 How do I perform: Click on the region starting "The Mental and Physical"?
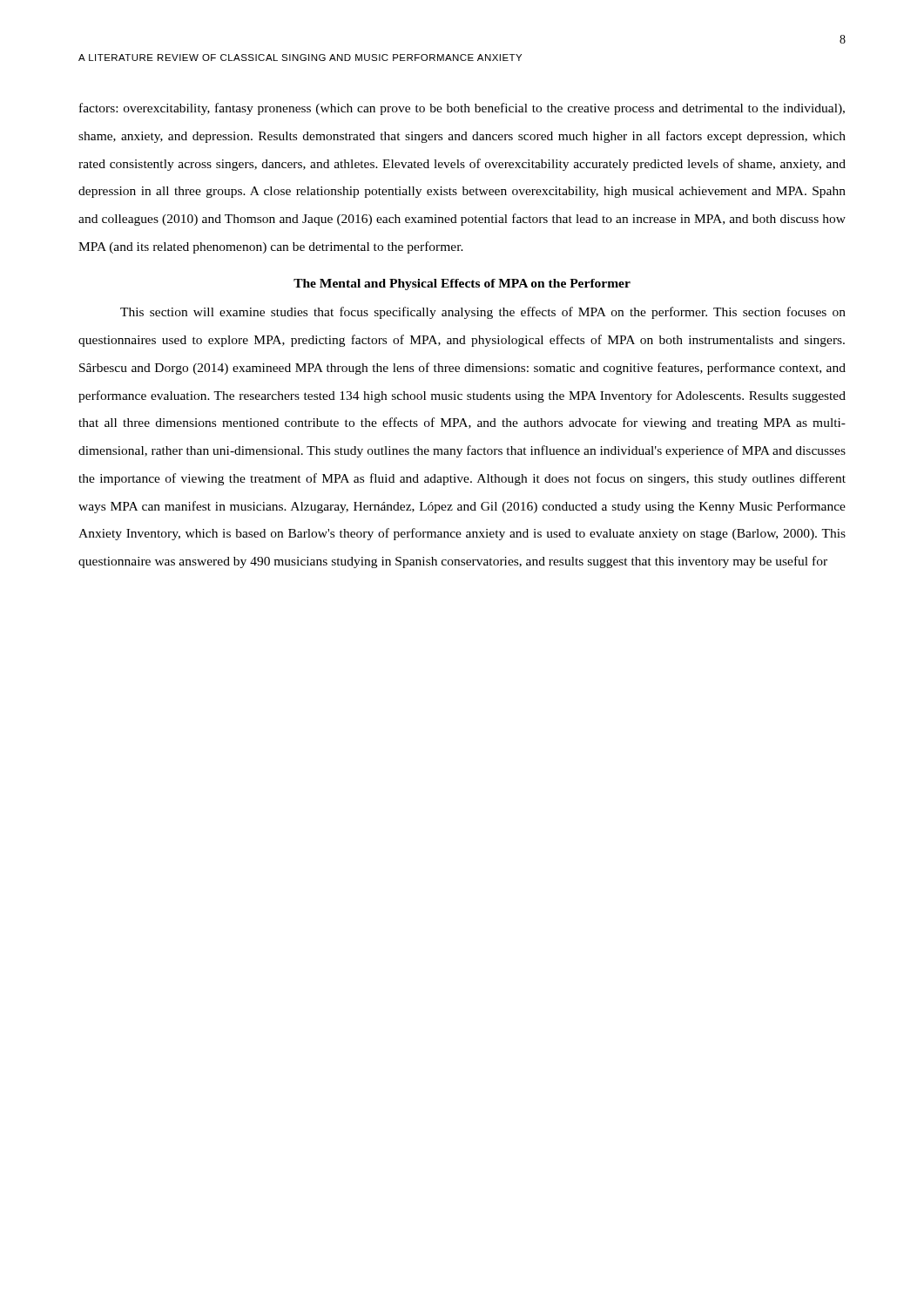pyautogui.click(x=462, y=282)
